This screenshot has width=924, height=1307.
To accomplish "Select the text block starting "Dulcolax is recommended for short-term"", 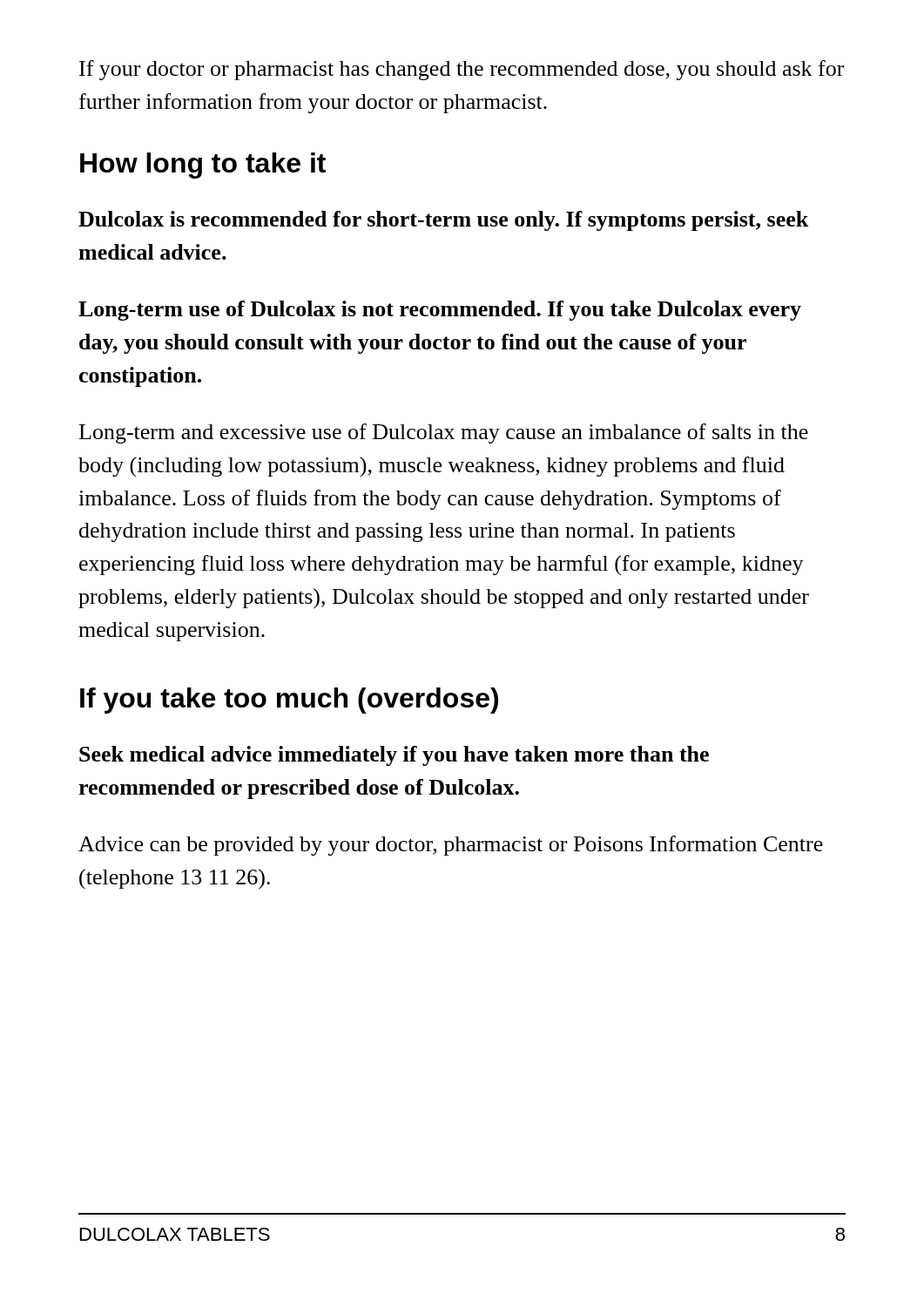I will coord(443,236).
